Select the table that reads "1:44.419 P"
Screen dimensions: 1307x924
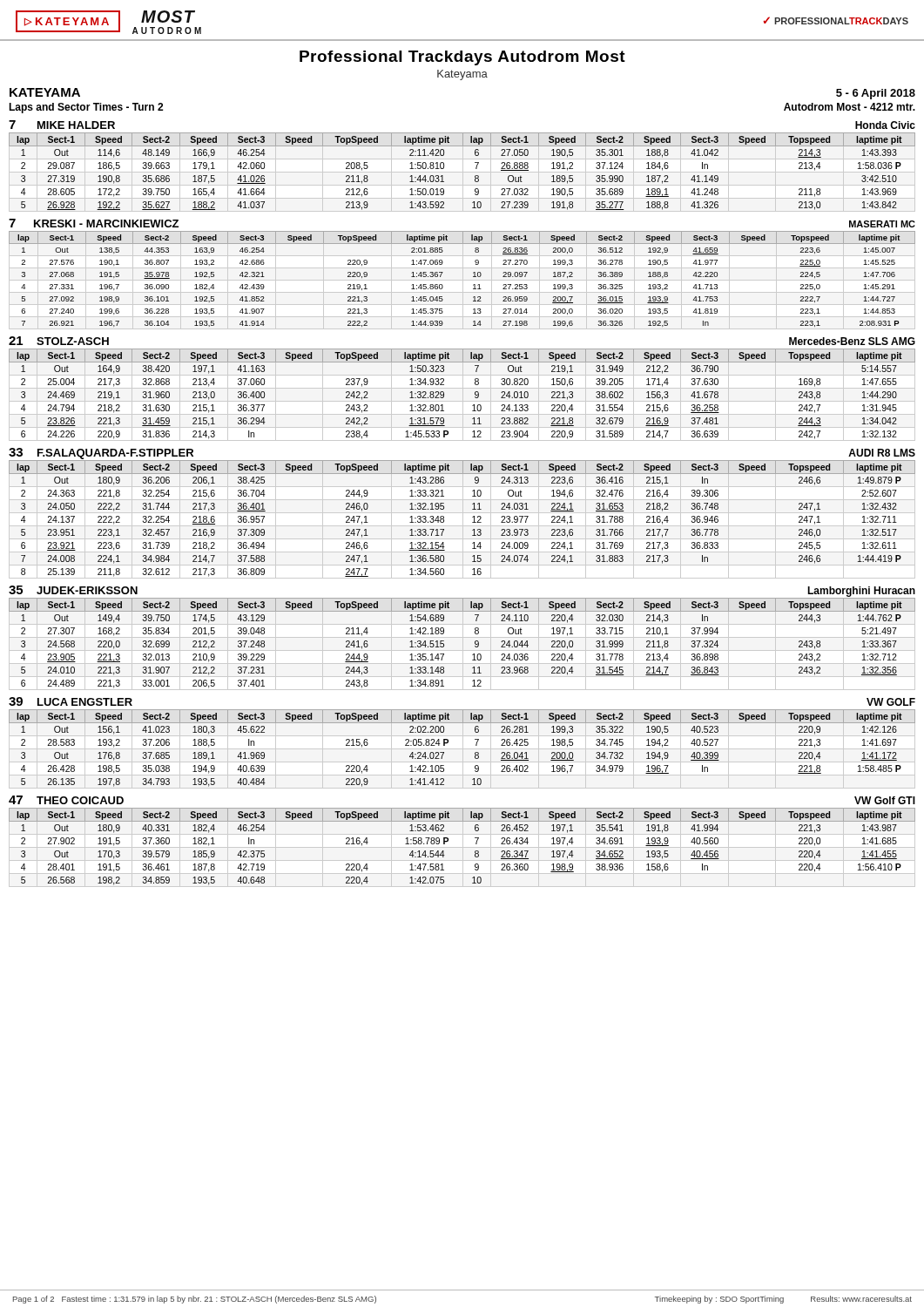click(x=462, y=519)
